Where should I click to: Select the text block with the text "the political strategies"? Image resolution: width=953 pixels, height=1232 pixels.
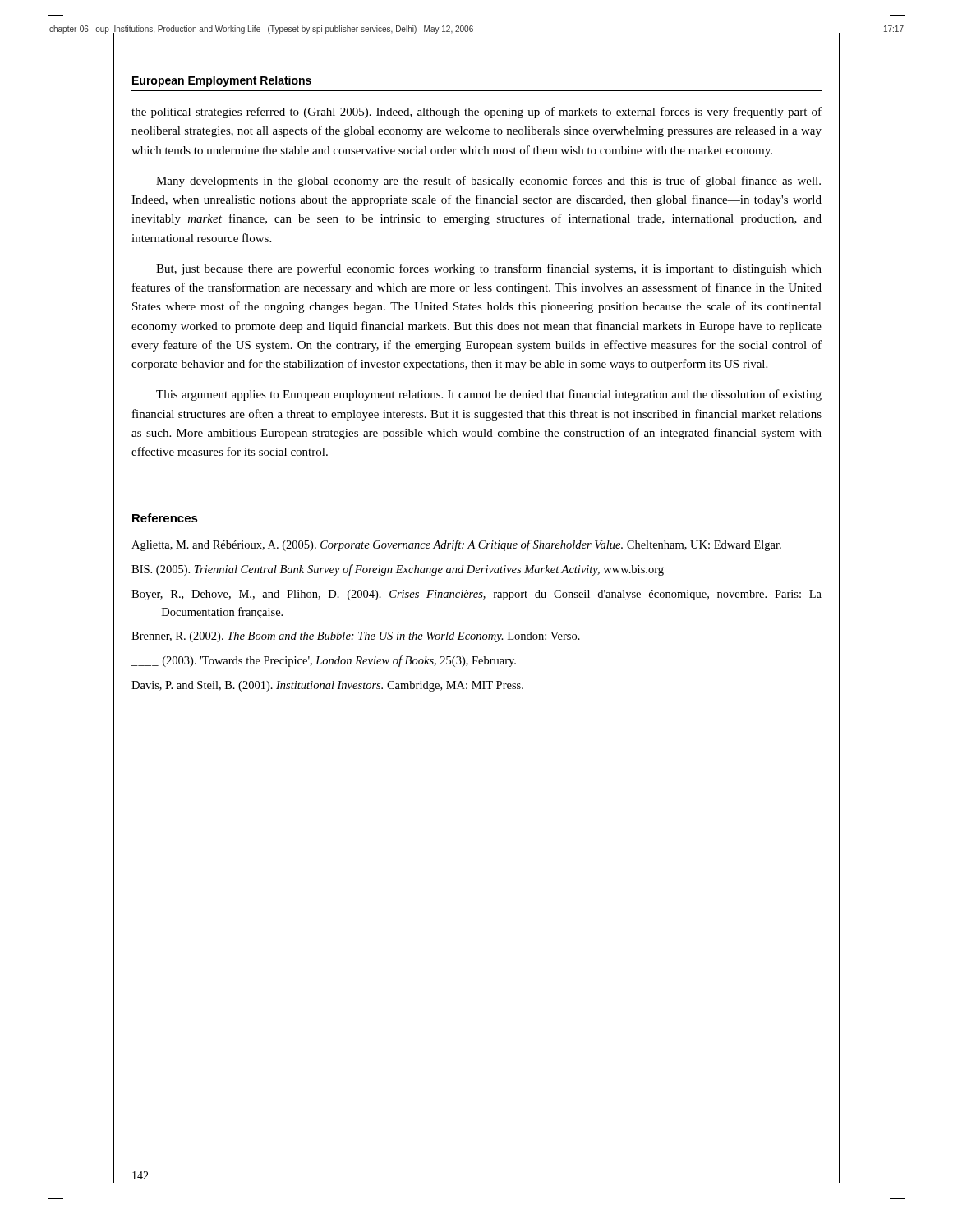tap(476, 282)
